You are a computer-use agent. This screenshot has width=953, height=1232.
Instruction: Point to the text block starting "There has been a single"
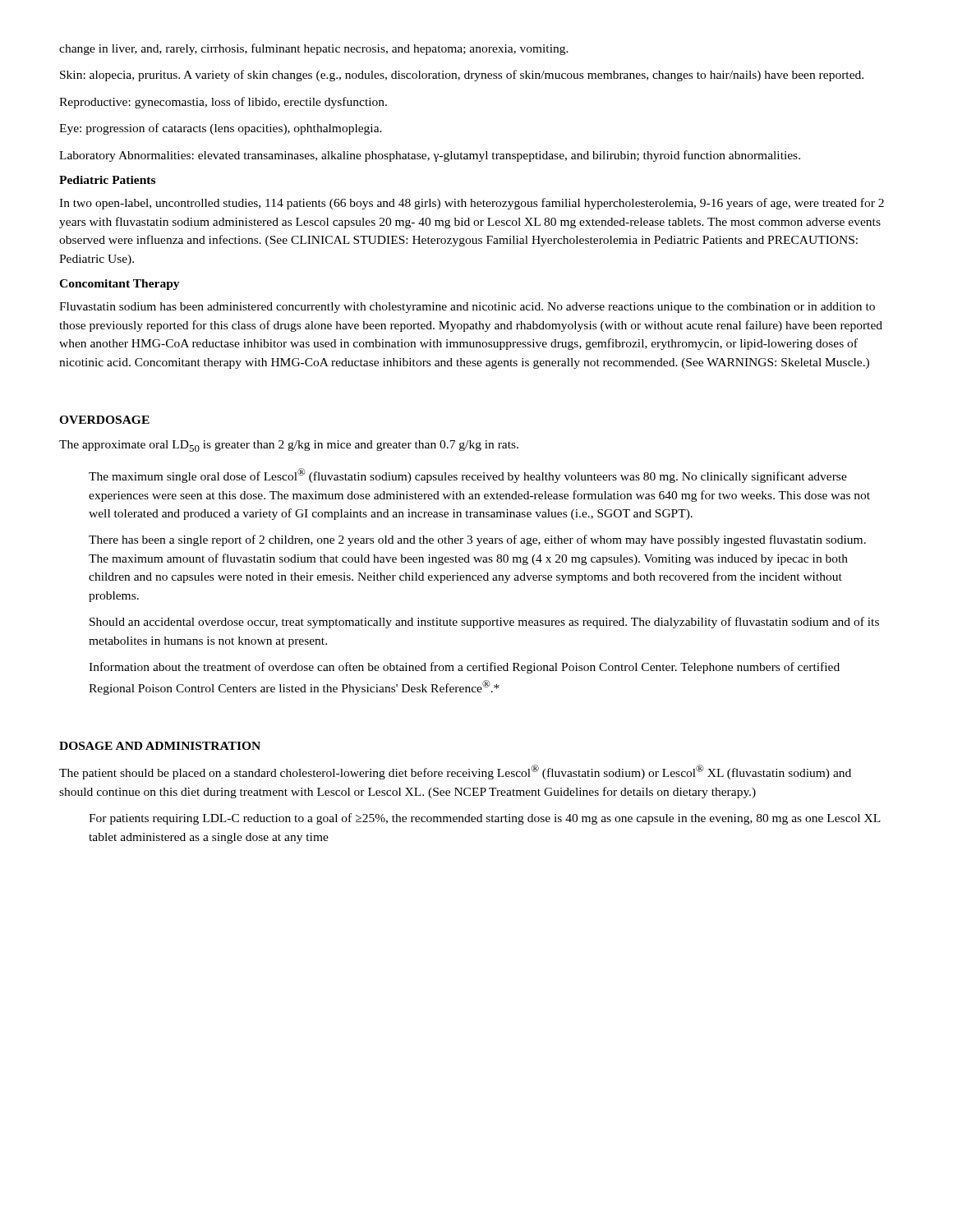[x=488, y=568]
